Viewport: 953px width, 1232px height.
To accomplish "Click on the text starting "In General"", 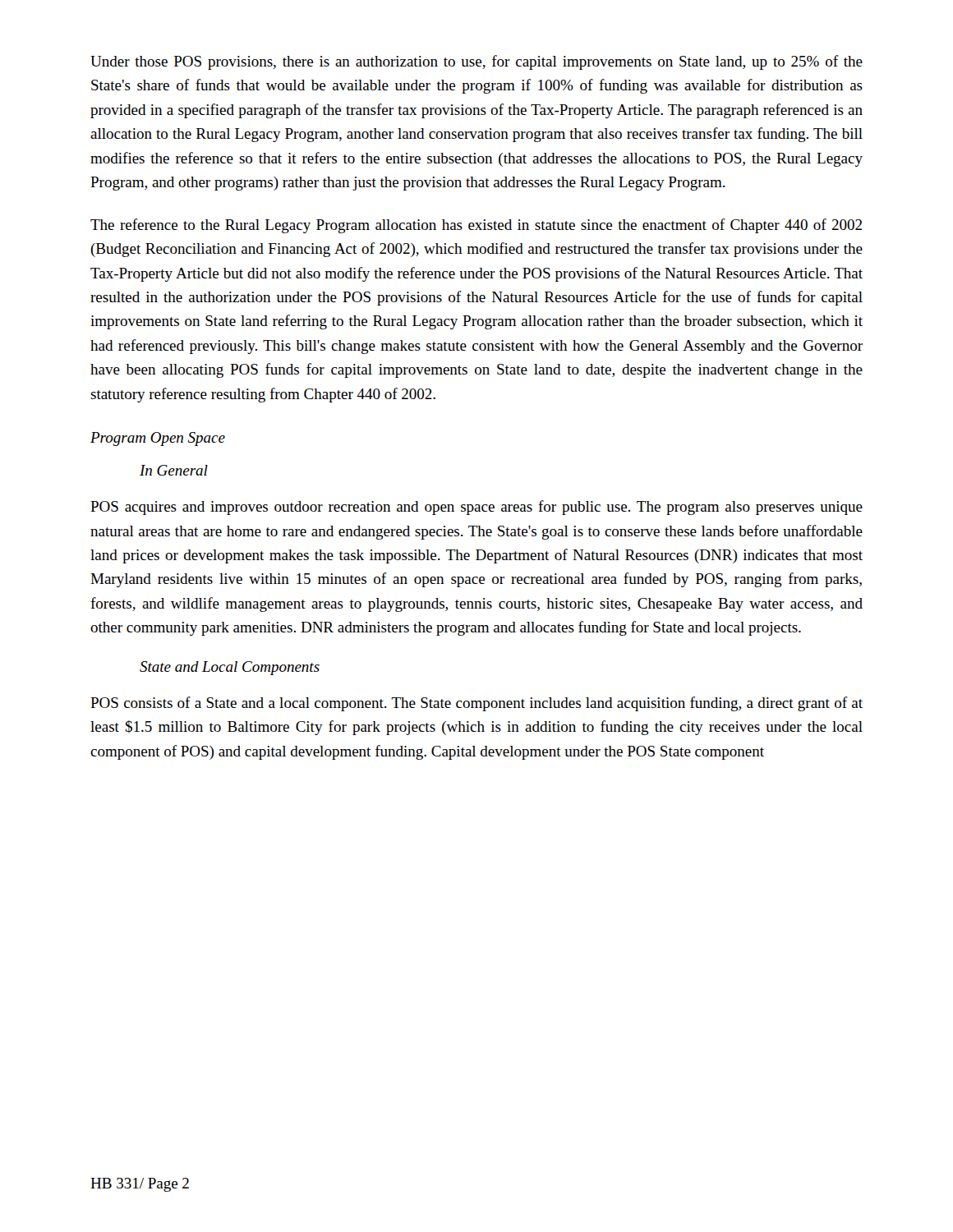I will point(174,470).
